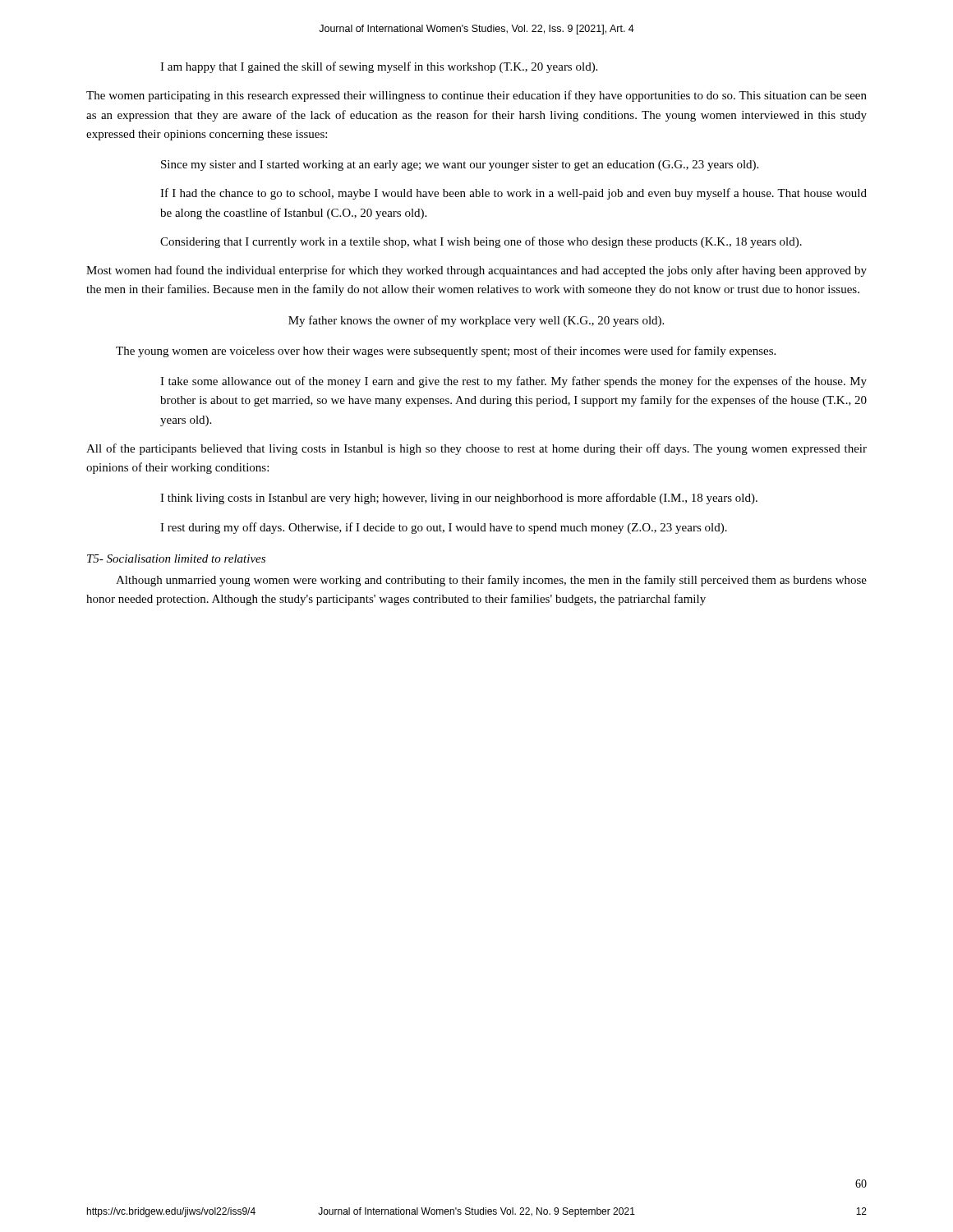The width and height of the screenshot is (953, 1232).
Task: Select the passage starting "The women participating in this research"
Action: point(476,115)
